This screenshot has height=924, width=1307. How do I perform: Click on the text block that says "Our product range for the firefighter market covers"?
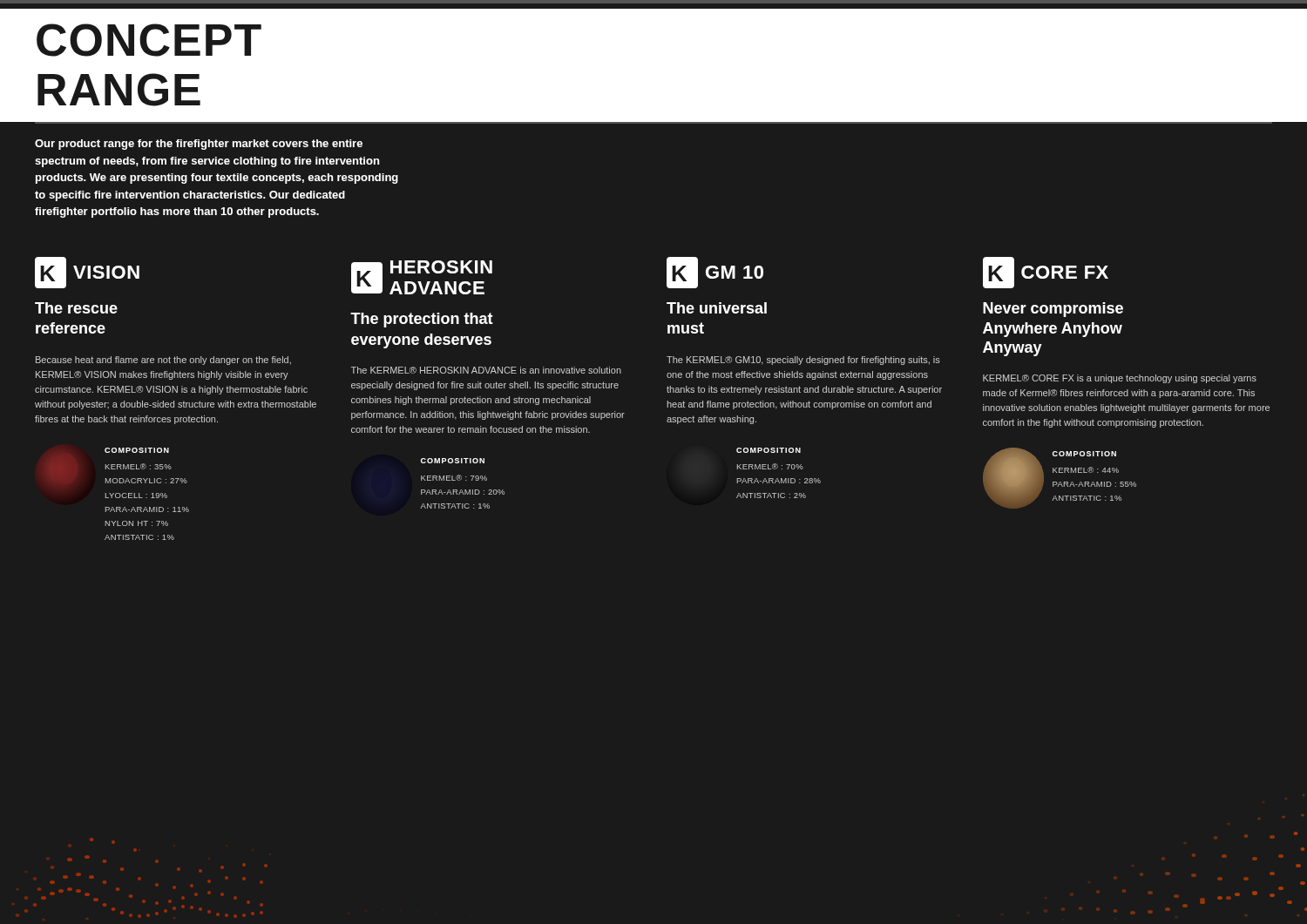tap(217, 177)
